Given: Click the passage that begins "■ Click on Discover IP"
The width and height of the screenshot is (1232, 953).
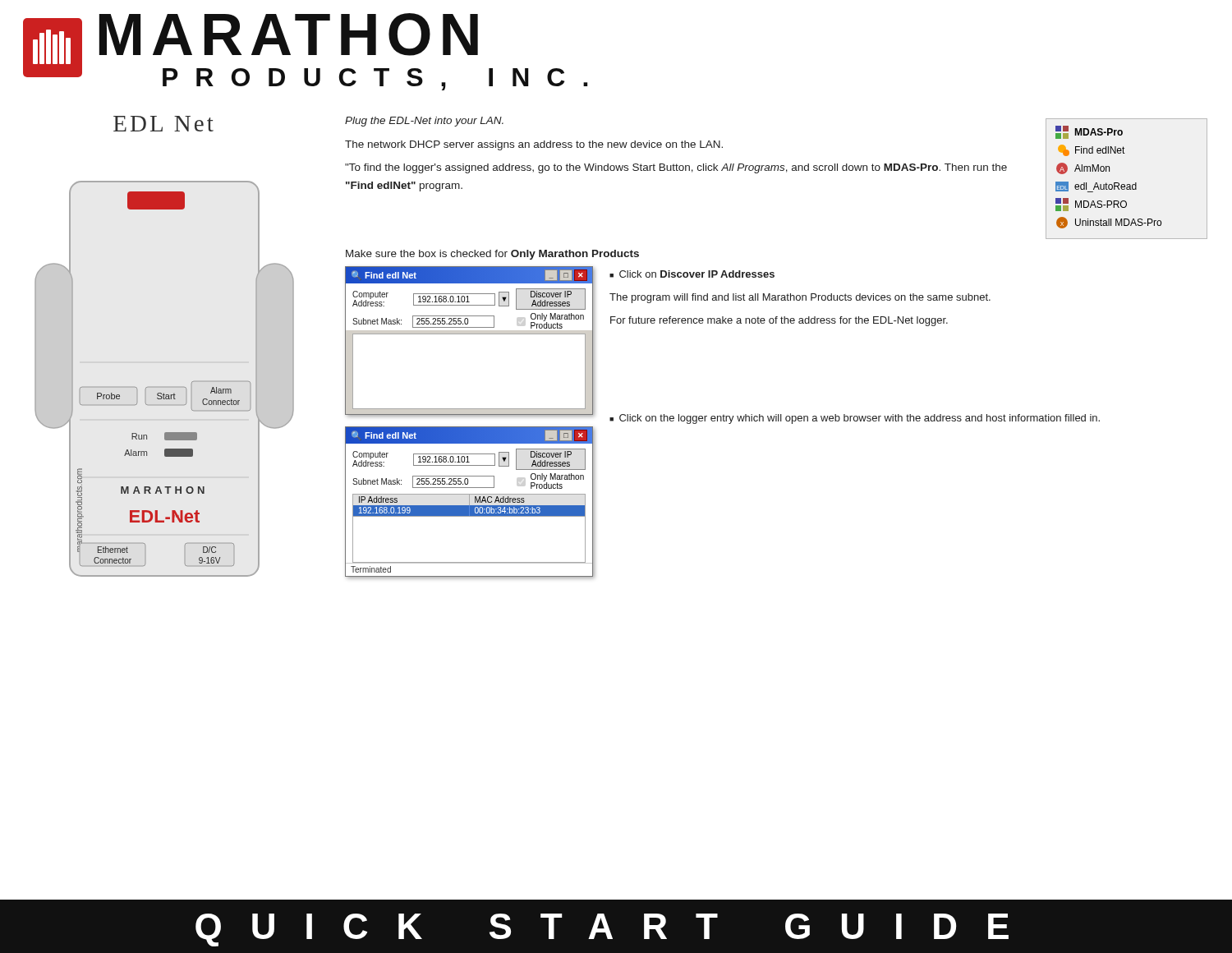Looking at the screenshot, I should pos(692,274).
